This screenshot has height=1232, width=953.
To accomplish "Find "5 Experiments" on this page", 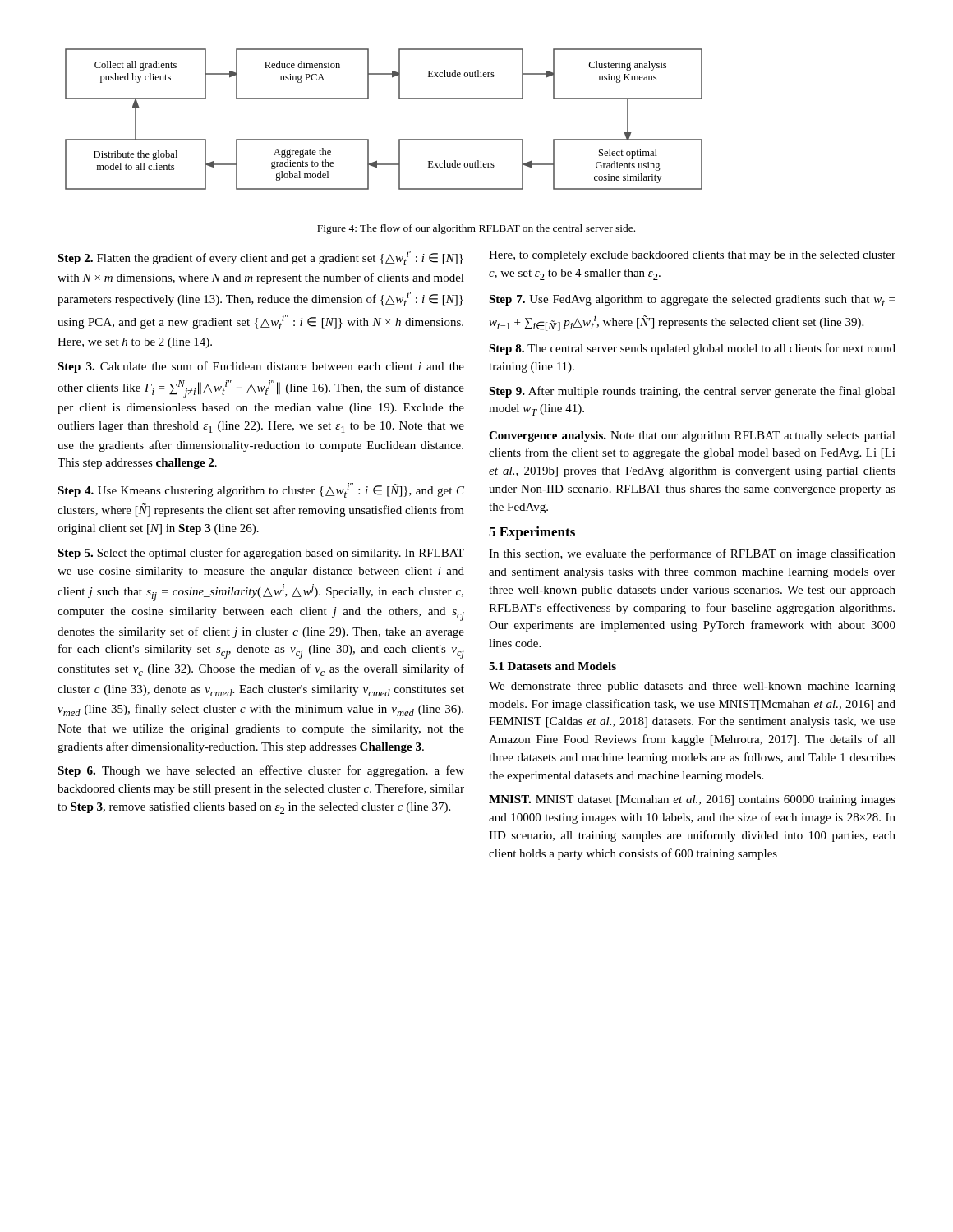I will click(x=532, y=532).
